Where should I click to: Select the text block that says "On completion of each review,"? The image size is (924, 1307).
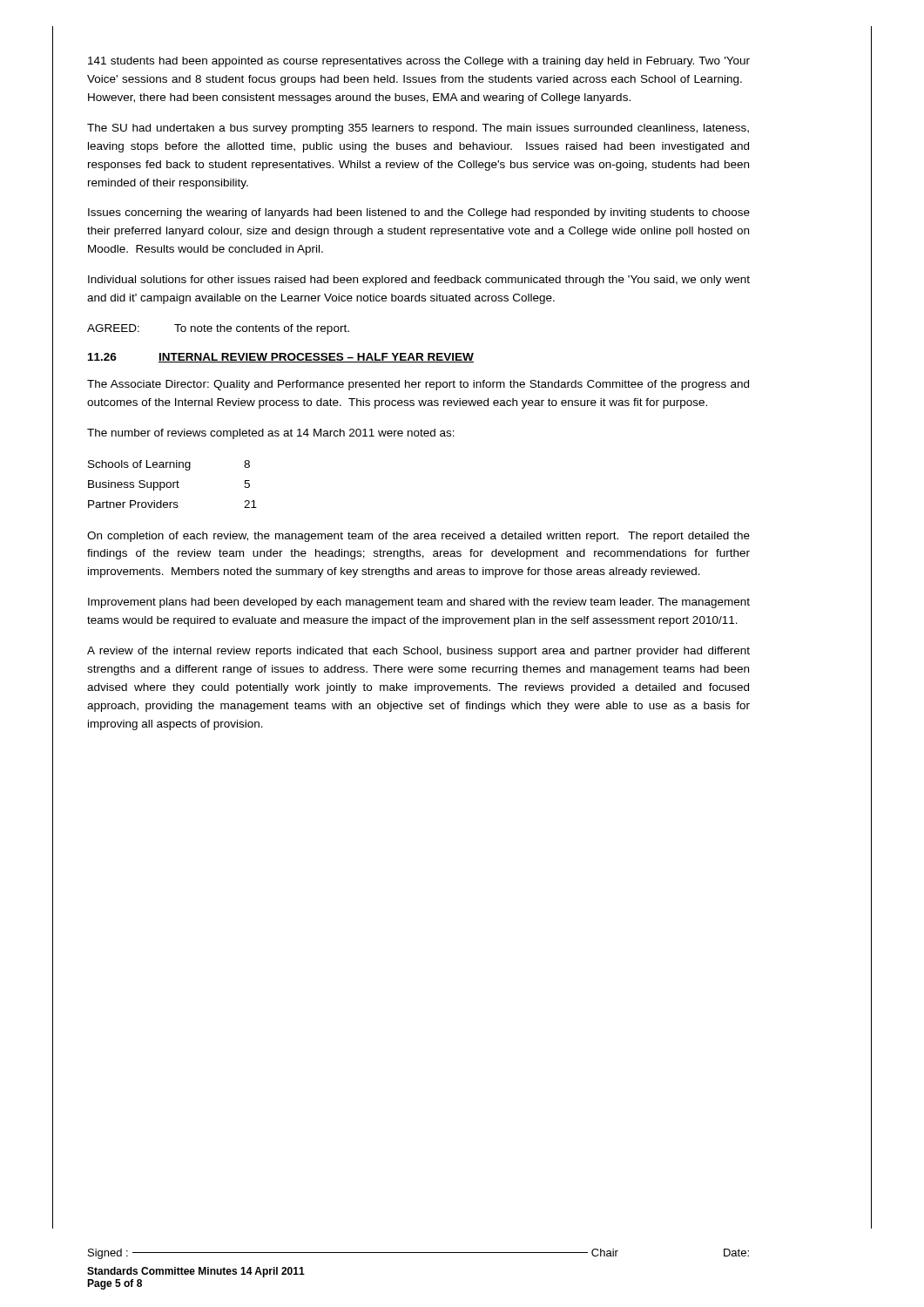point(418,553)
